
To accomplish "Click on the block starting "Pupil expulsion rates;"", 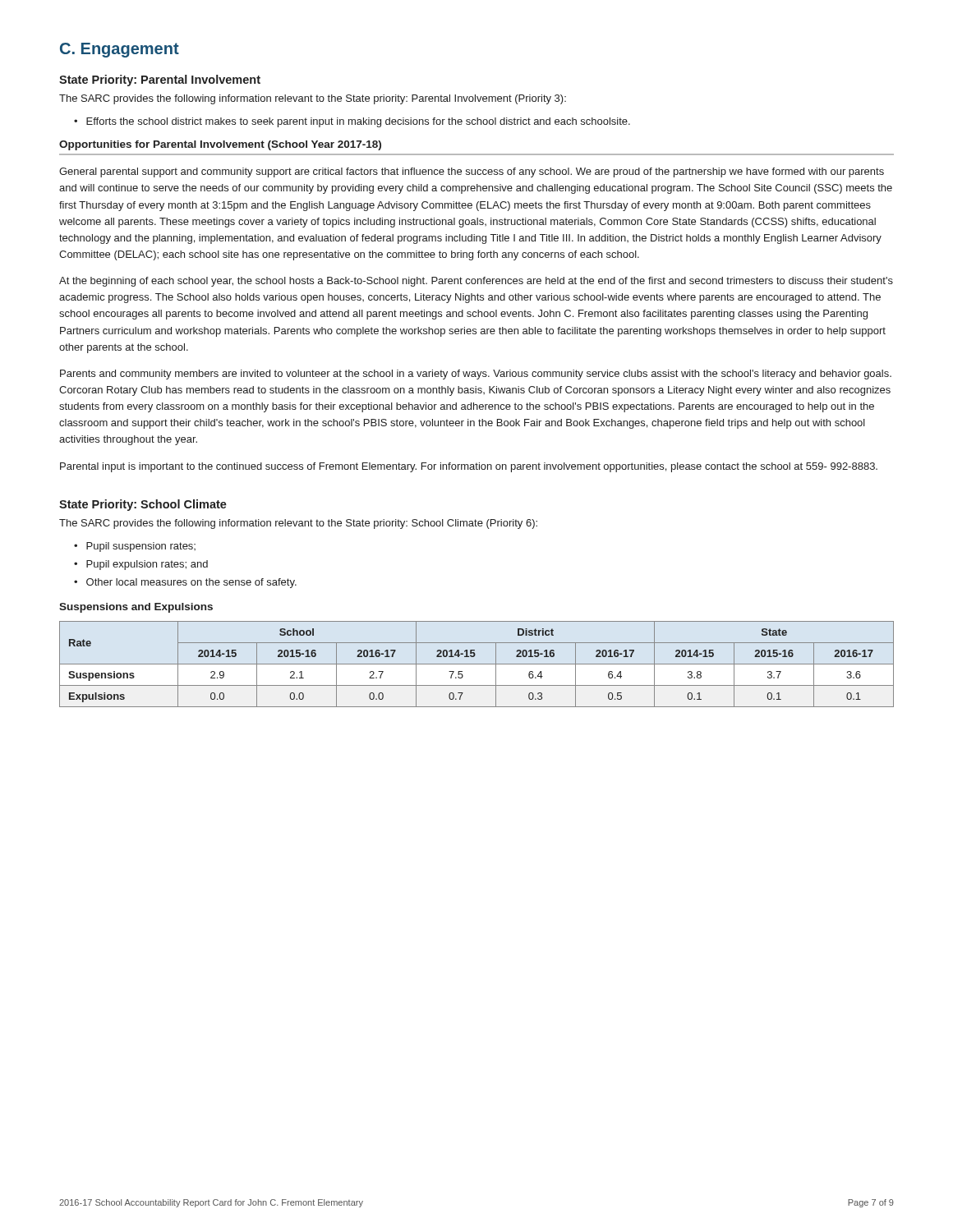I will click(x=147, y=564).
